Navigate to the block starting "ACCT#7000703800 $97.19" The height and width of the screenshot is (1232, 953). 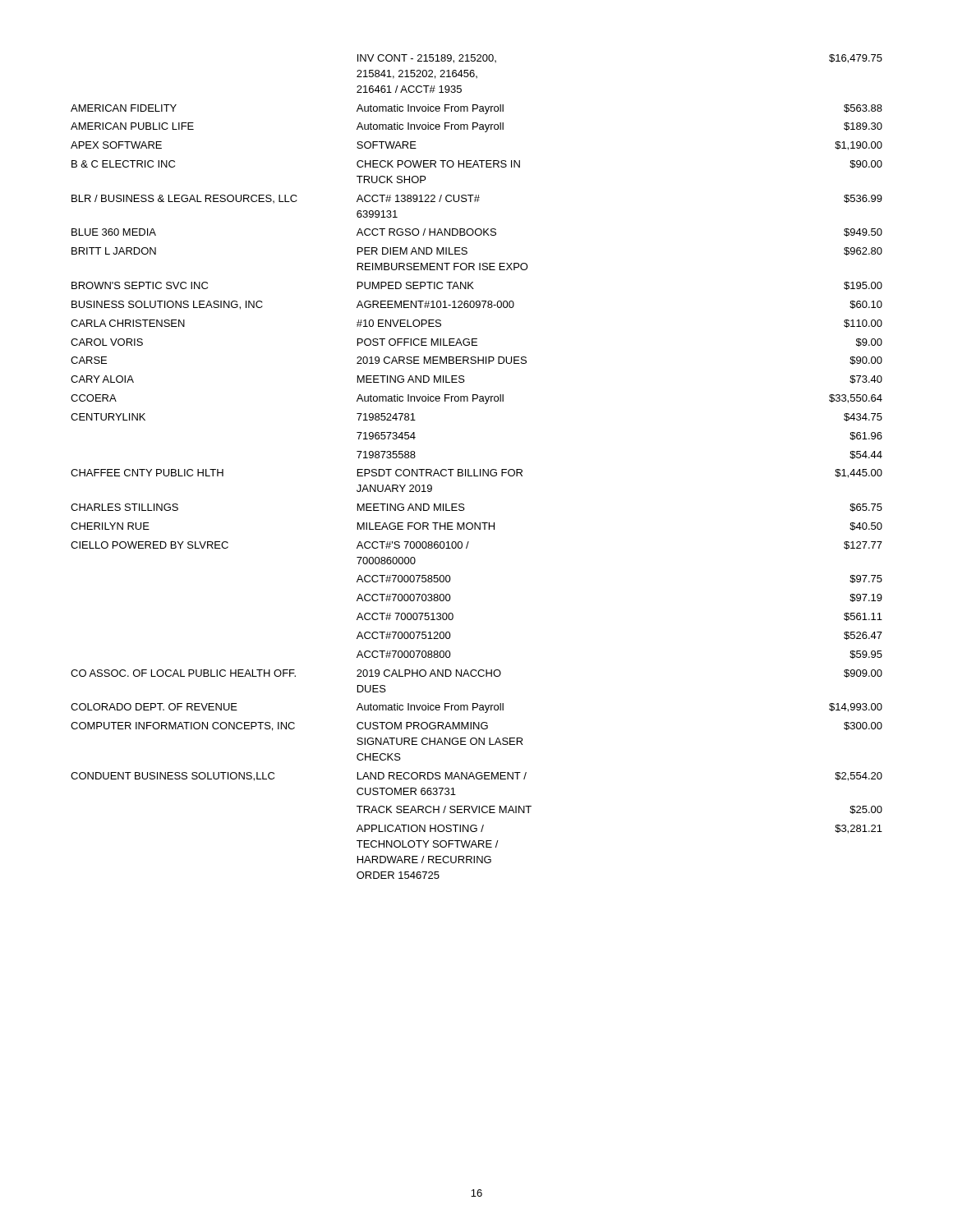(x=405, y=598)
